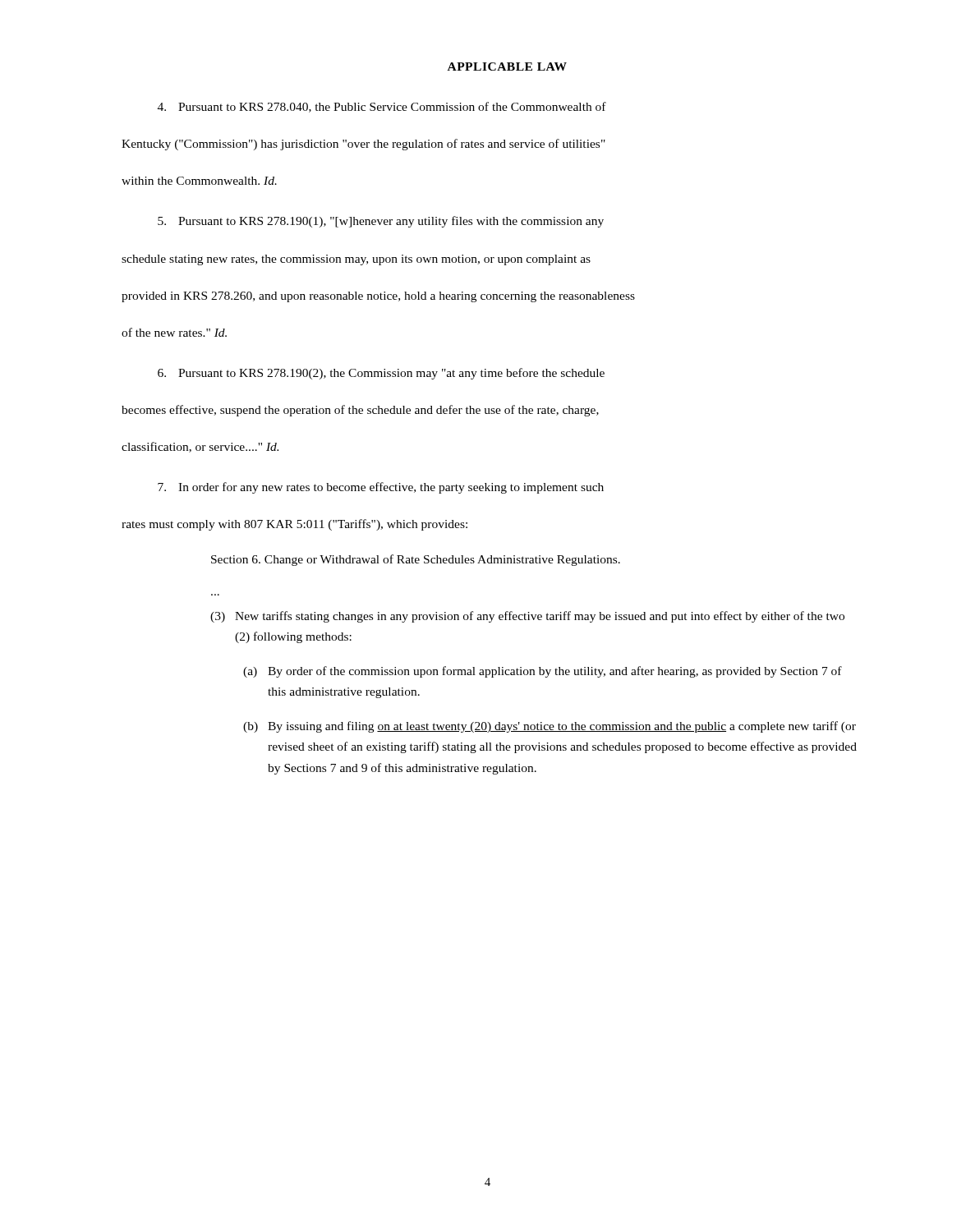The height and width of the screenshot is (1232, 975).
Task: Locate the text starting "provided in KRS 278.260, and upon reasonable"
Action: coord(378,295)
